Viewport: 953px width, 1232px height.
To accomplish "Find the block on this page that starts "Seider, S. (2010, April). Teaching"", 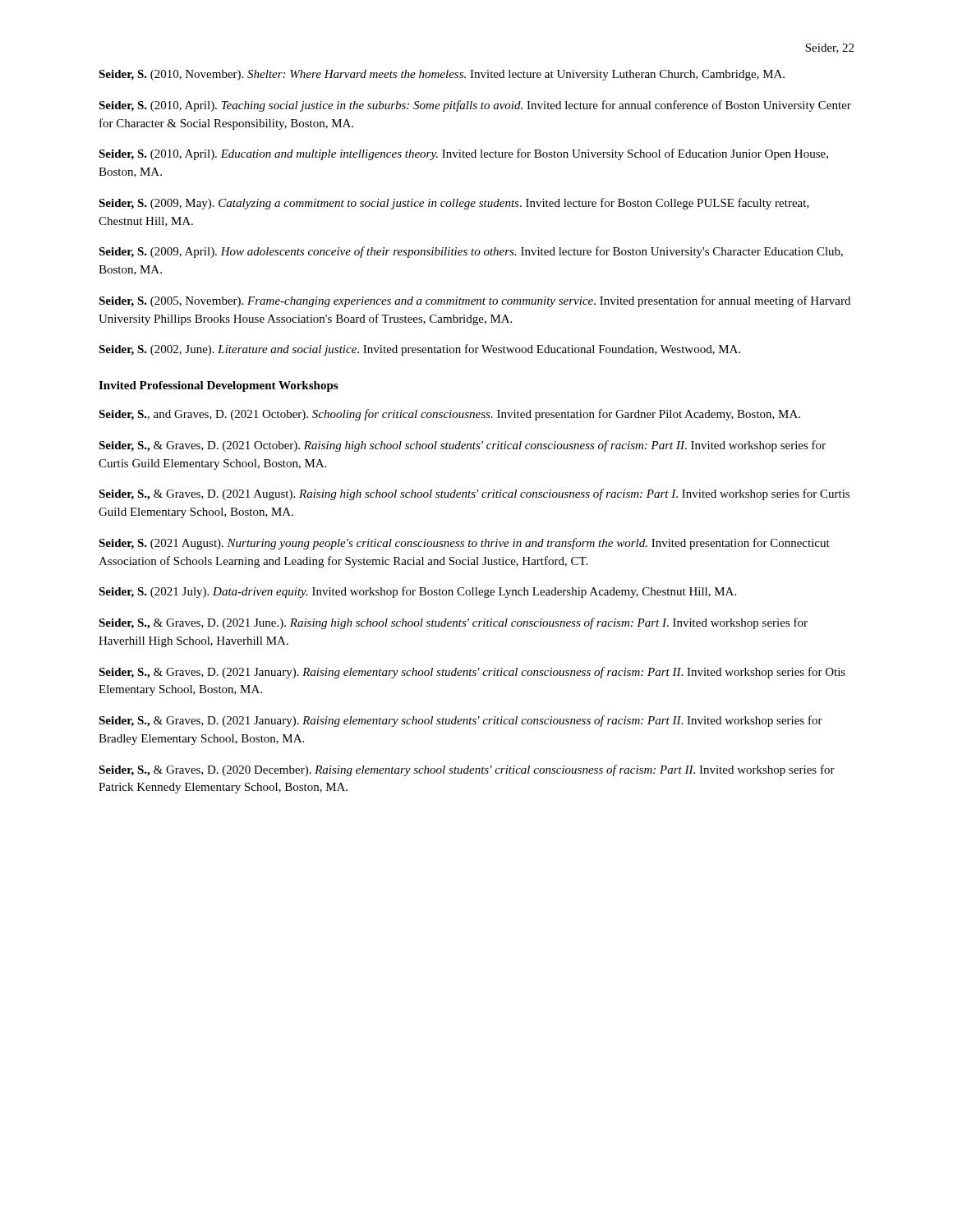I will point(475,114).
